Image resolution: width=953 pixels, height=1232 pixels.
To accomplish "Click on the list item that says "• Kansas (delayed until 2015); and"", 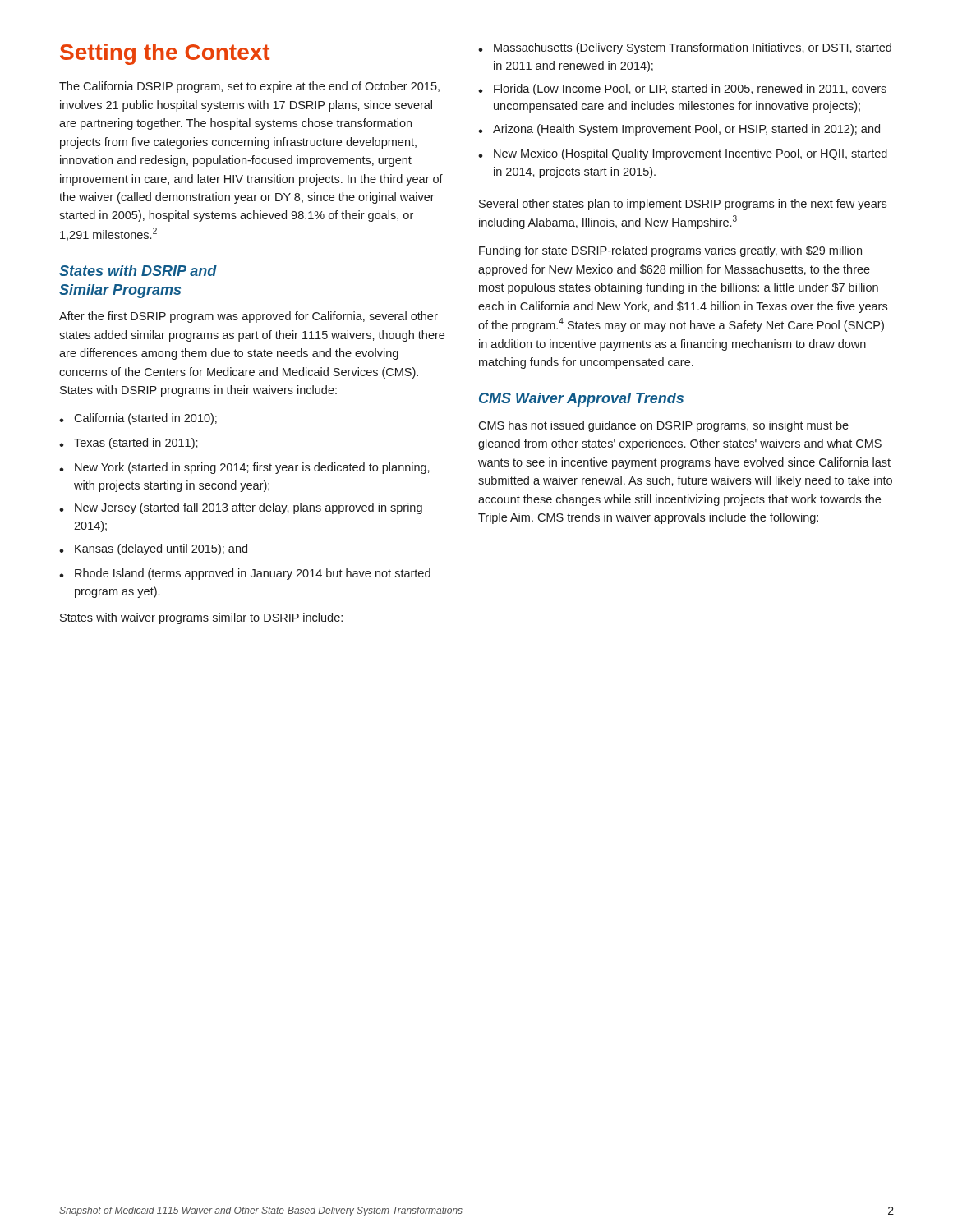I will pos(252,550).
